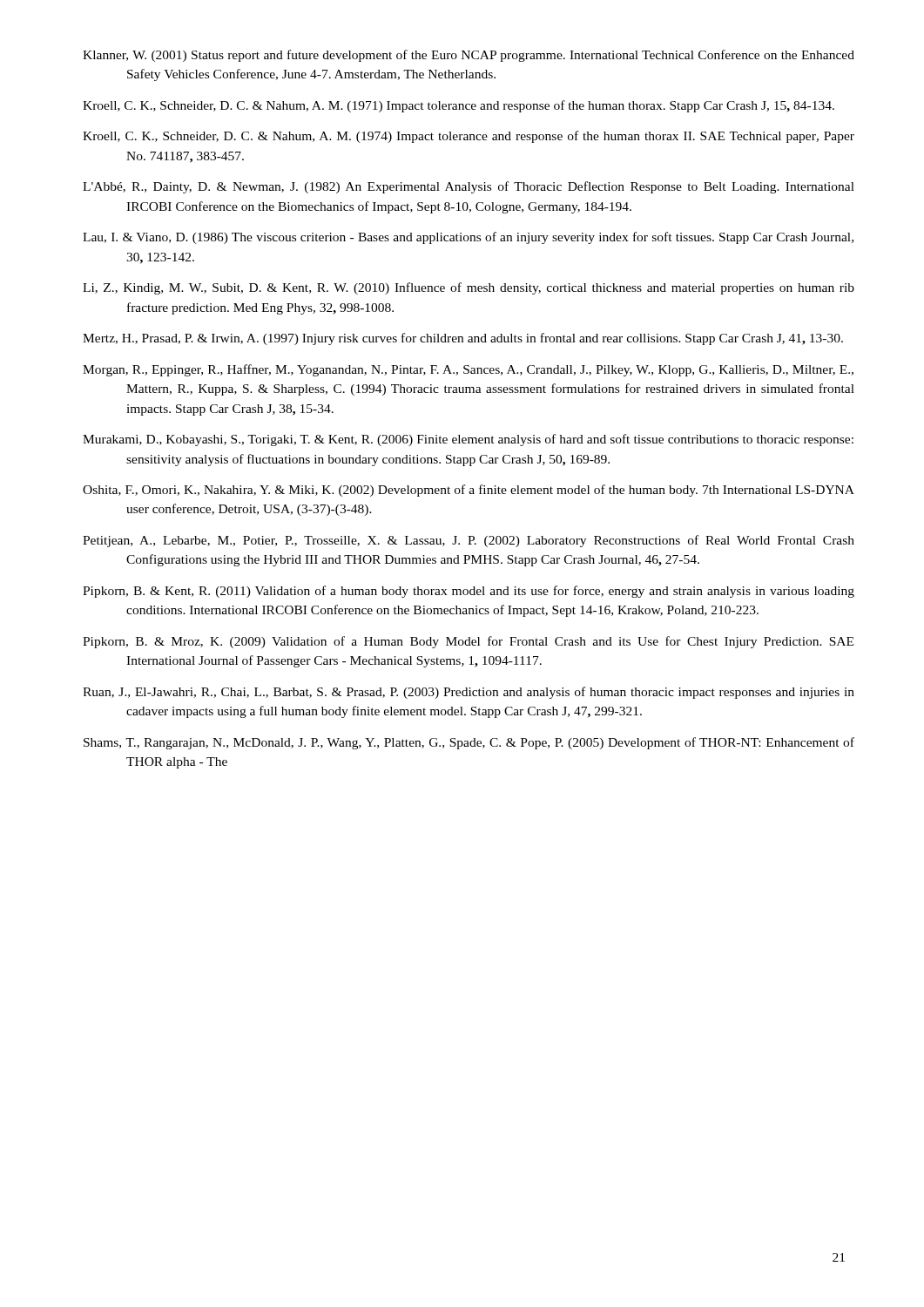Point to the element starting "Shams, T., Rangarajan,"
This screenshot has height=1307, width=924.
tap(469, 751)
